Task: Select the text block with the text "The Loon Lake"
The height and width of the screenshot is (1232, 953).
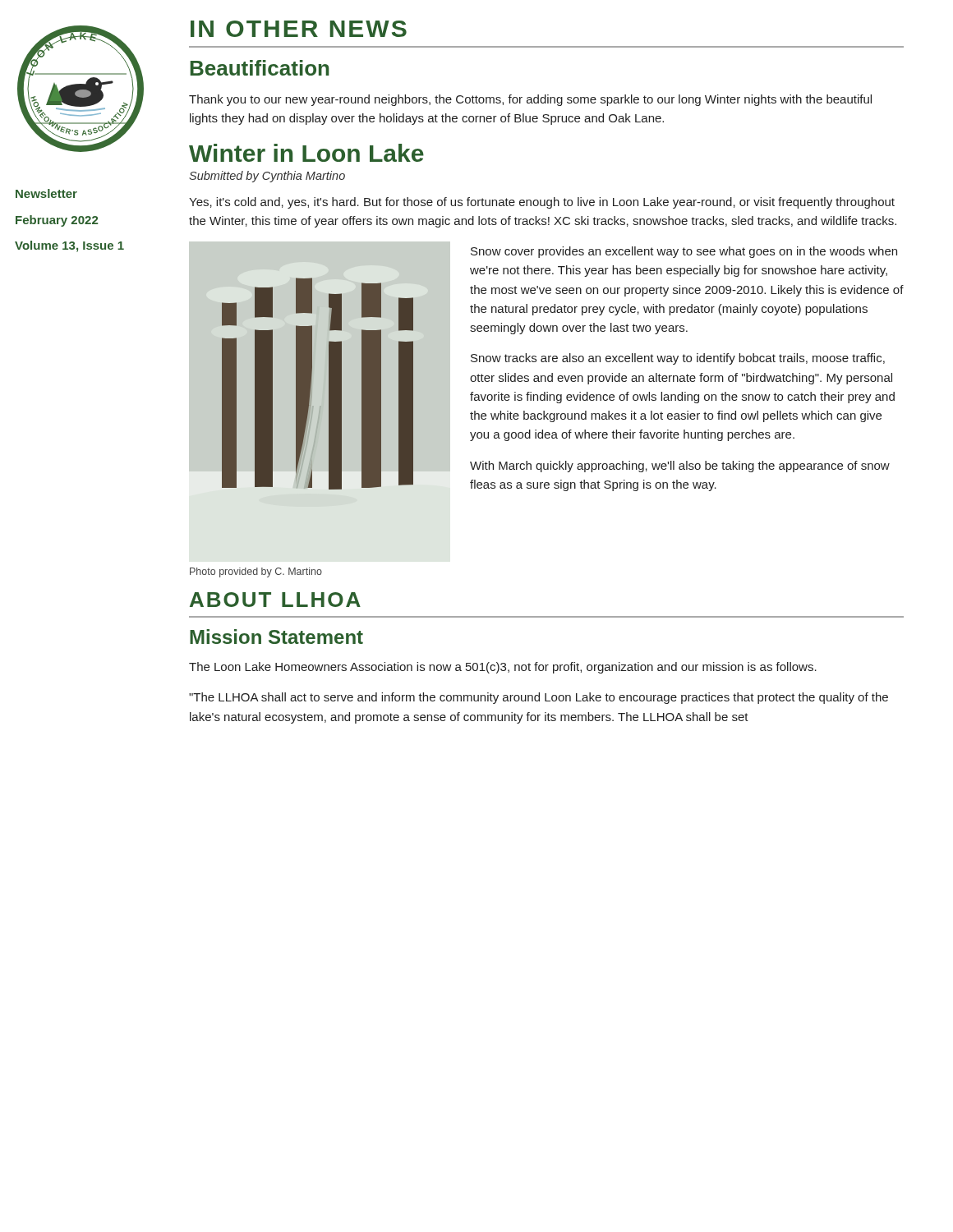Action: (503, 667)
